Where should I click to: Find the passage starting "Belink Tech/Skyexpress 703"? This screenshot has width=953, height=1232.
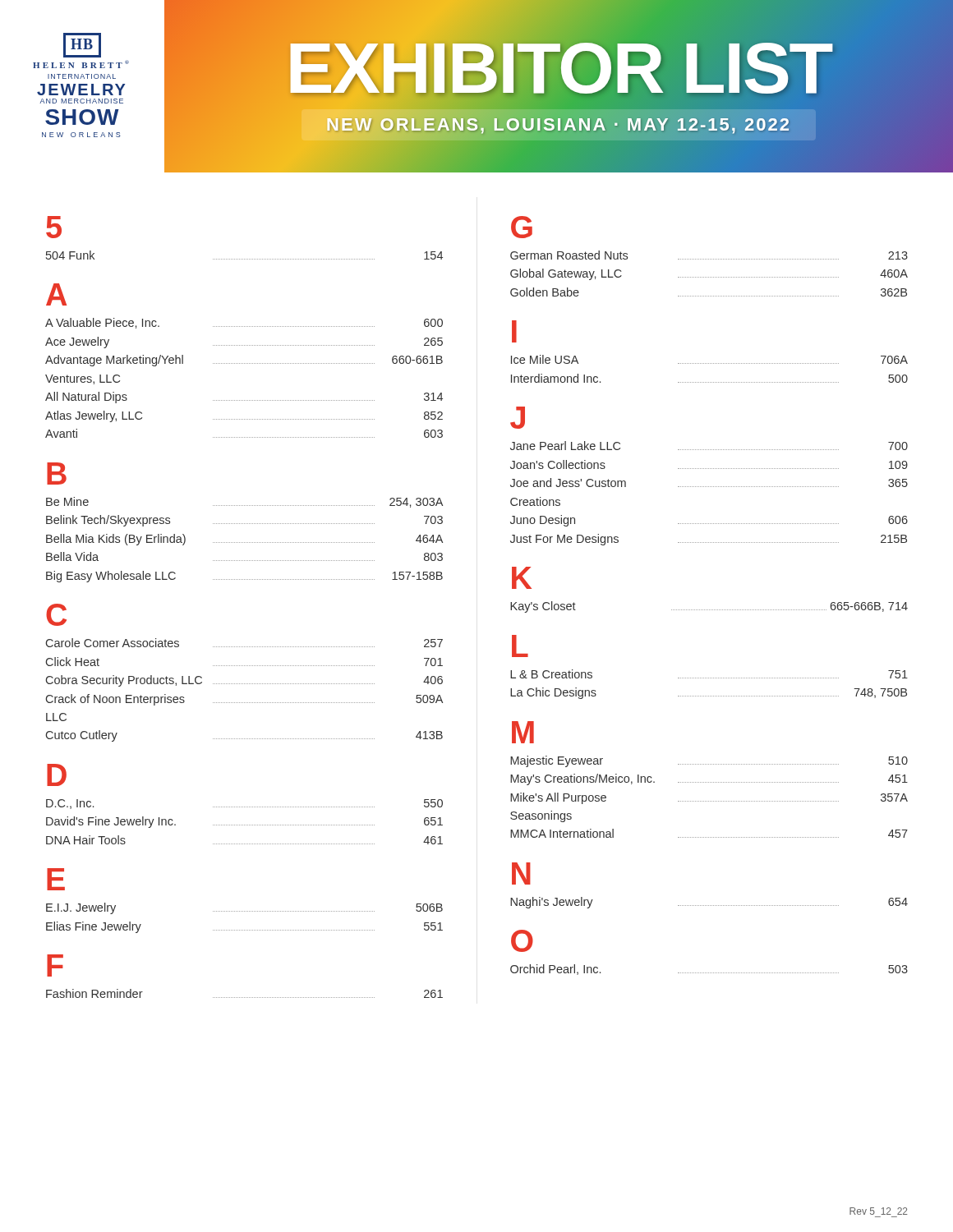(244, 520)
